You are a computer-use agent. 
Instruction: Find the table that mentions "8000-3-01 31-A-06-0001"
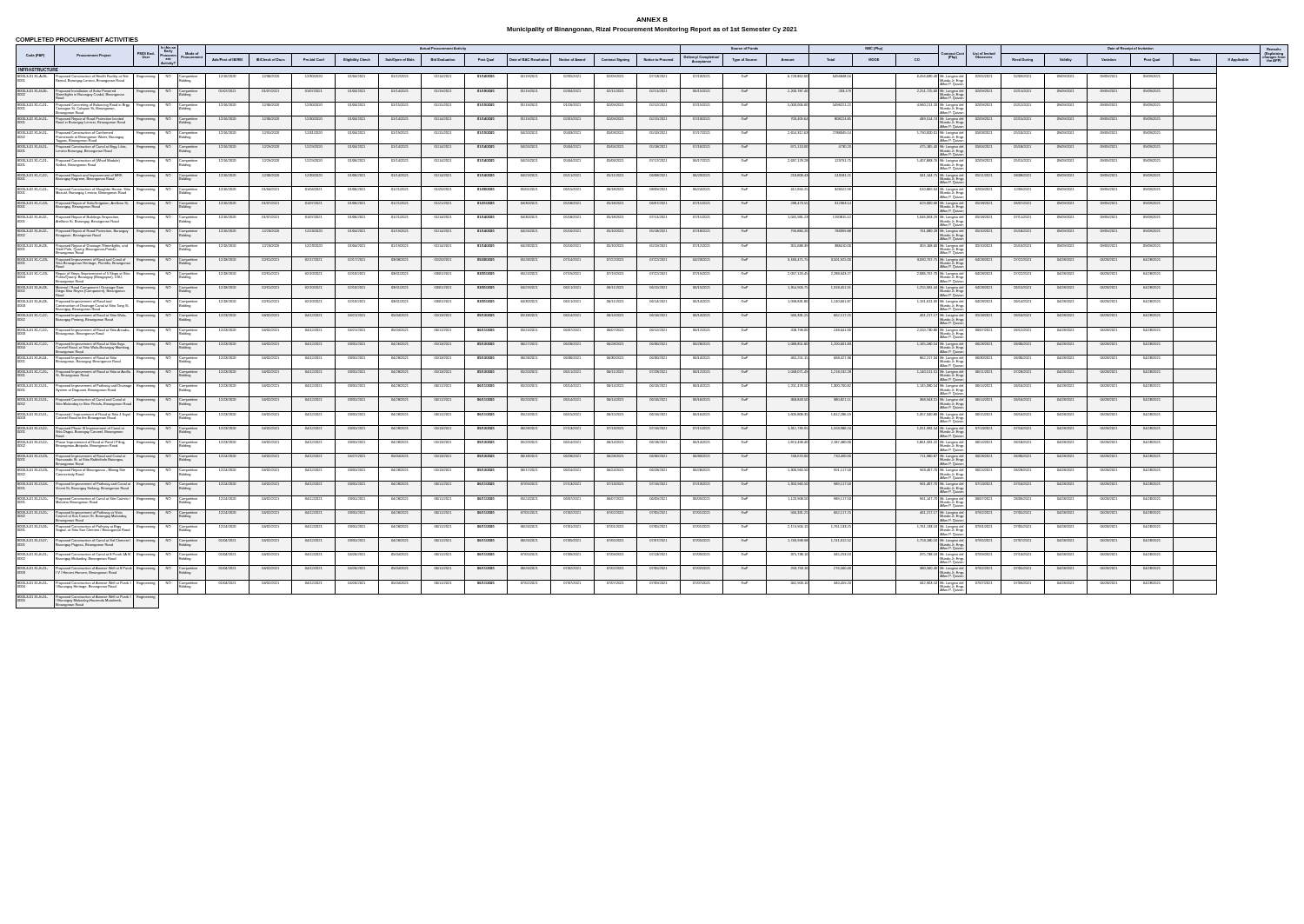click(x=652, y=326)
